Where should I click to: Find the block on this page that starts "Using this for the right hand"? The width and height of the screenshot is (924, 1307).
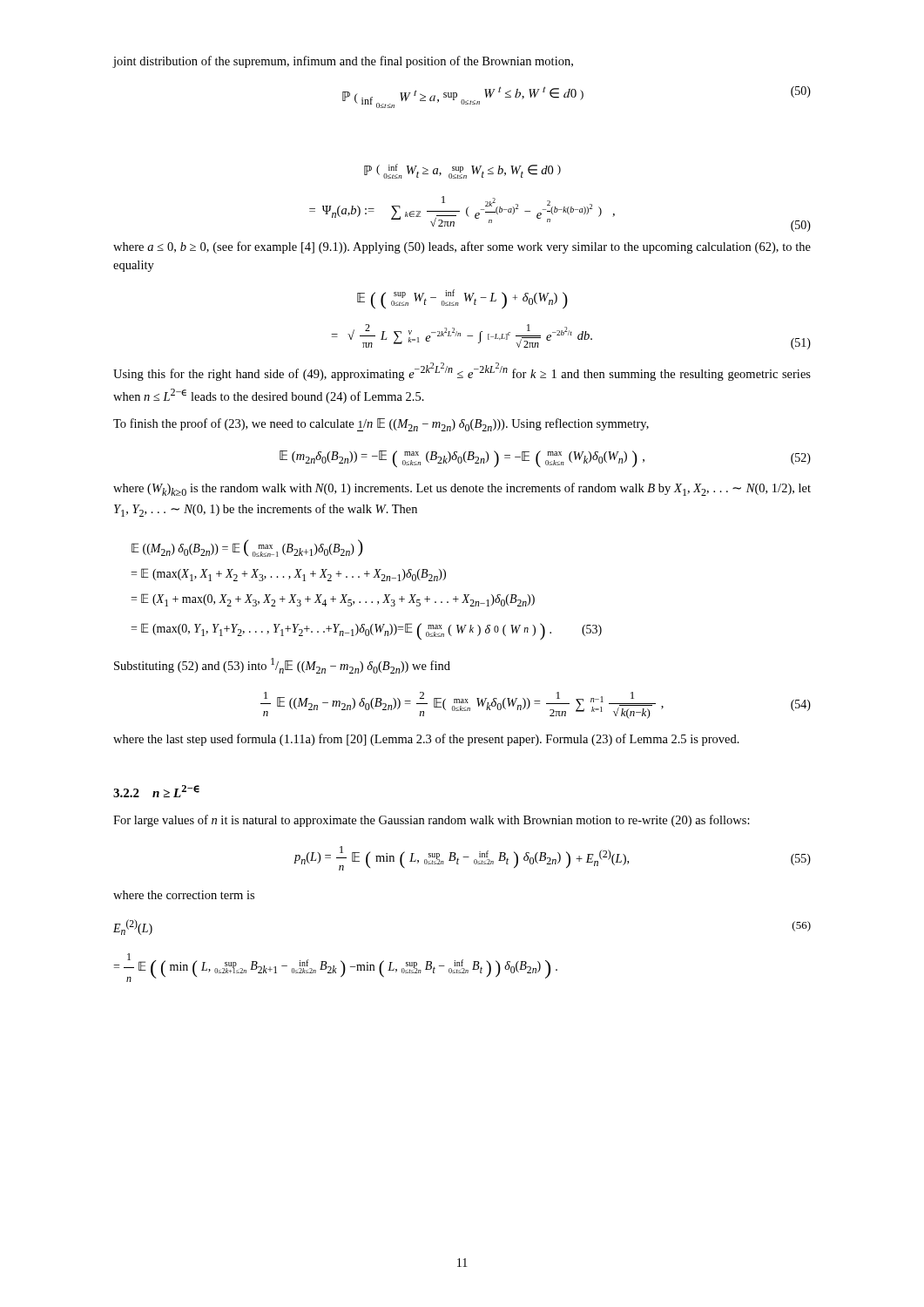462,383
